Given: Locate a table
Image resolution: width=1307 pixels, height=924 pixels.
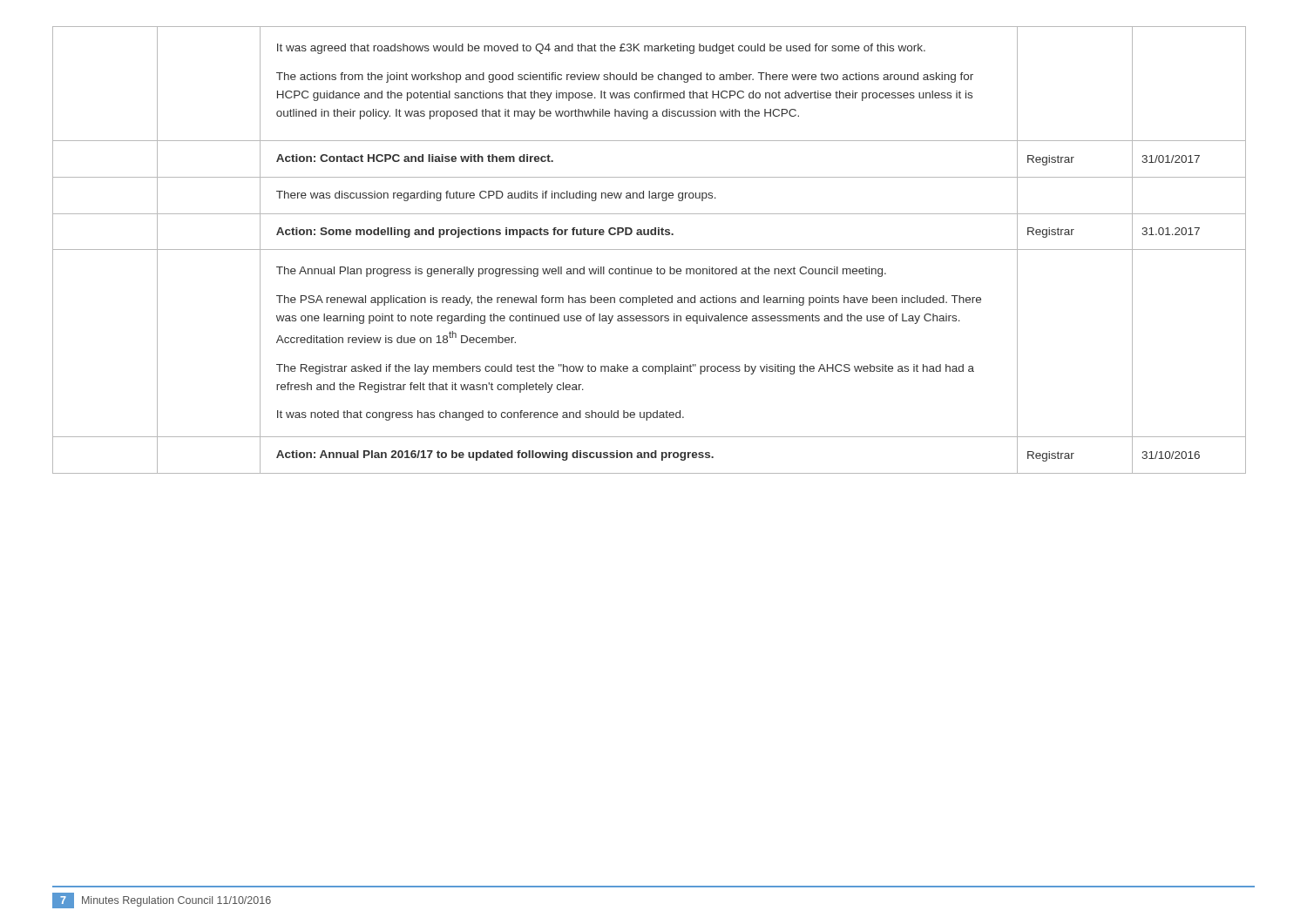Looking at the screenshot, I should coord(649,250).
